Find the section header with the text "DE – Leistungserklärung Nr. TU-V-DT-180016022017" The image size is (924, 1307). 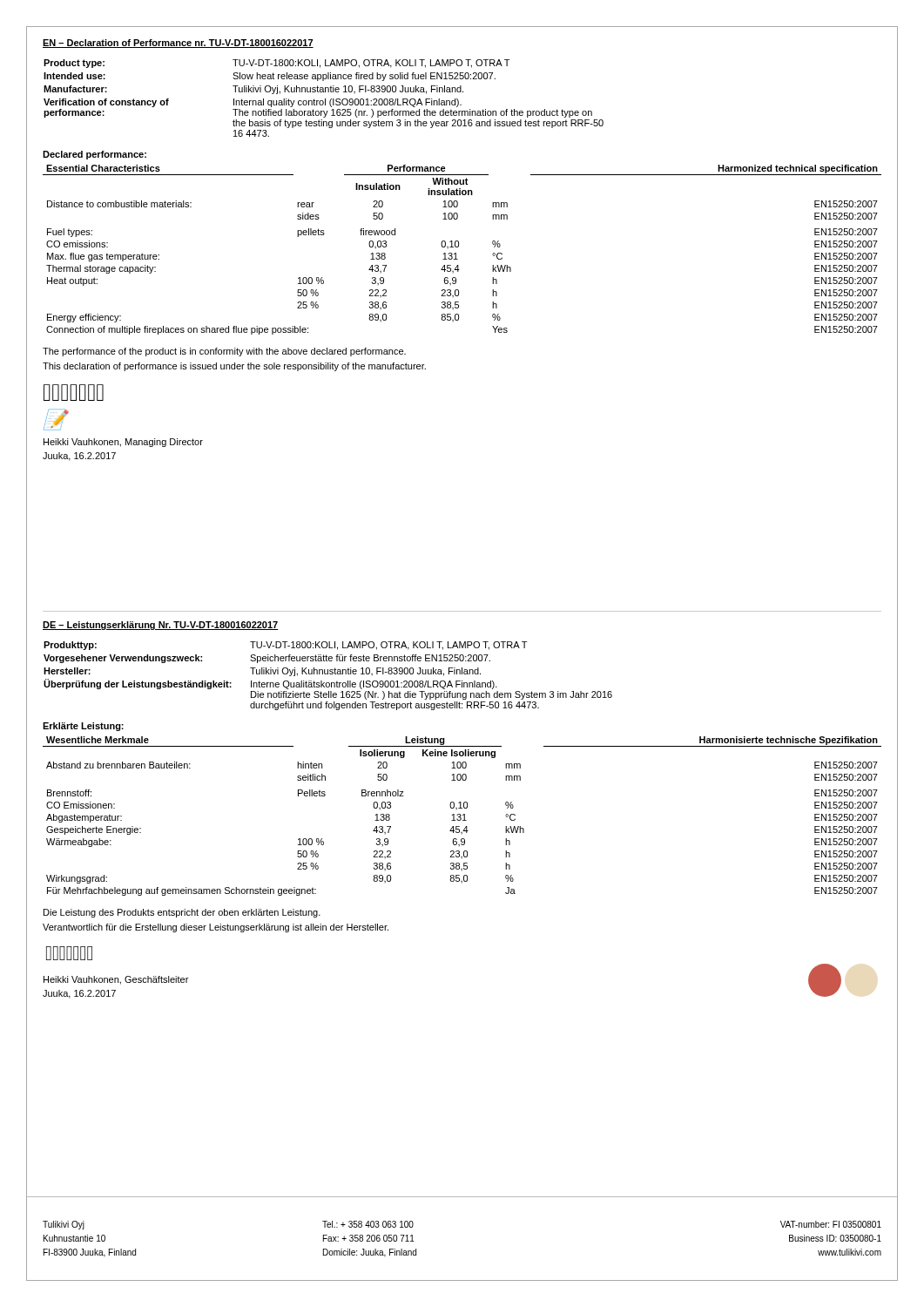[x=160, y=625]
